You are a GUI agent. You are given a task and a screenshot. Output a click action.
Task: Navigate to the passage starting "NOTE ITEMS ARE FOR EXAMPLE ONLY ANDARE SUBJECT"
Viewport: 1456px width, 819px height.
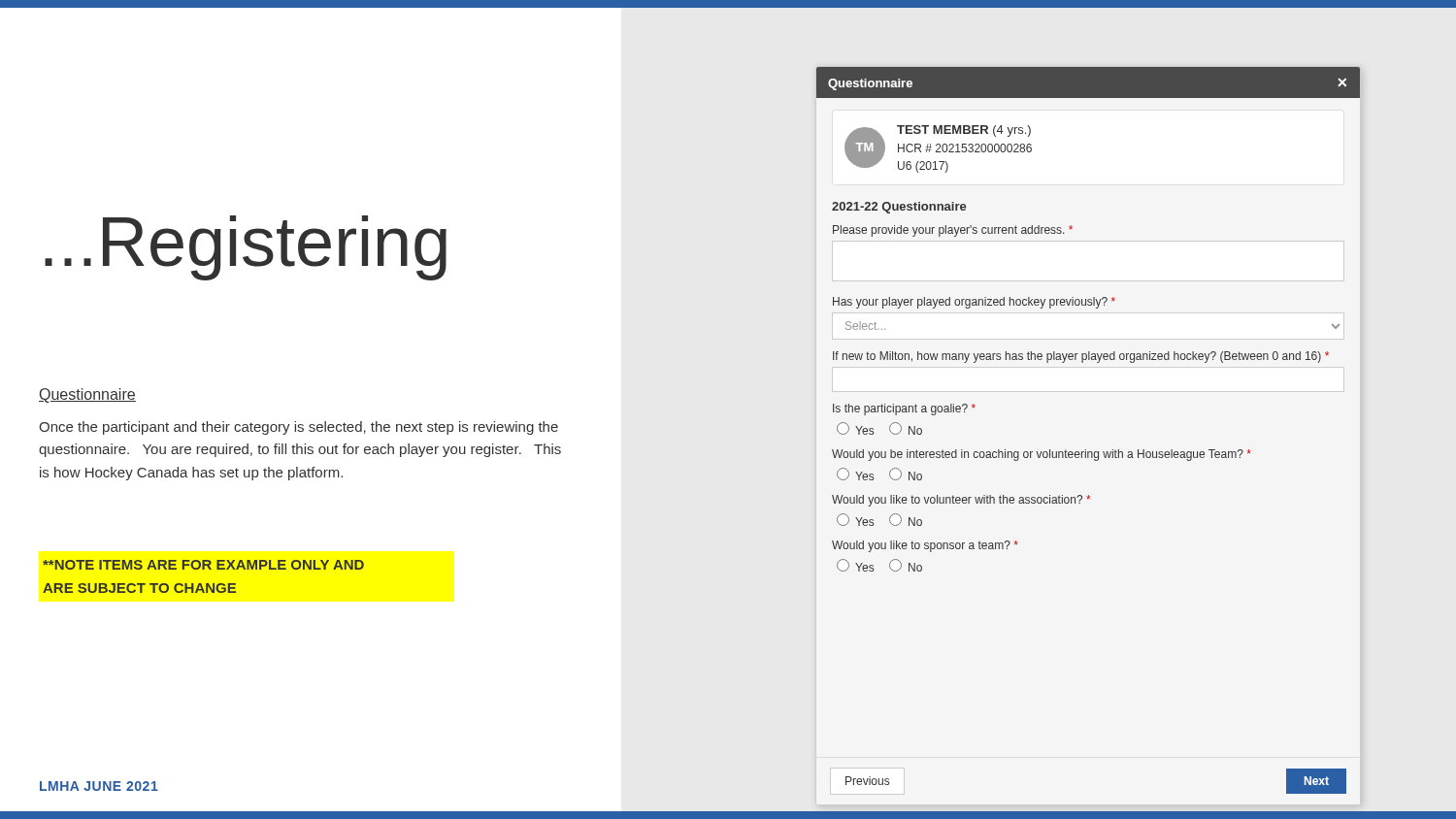click(204, 576)
